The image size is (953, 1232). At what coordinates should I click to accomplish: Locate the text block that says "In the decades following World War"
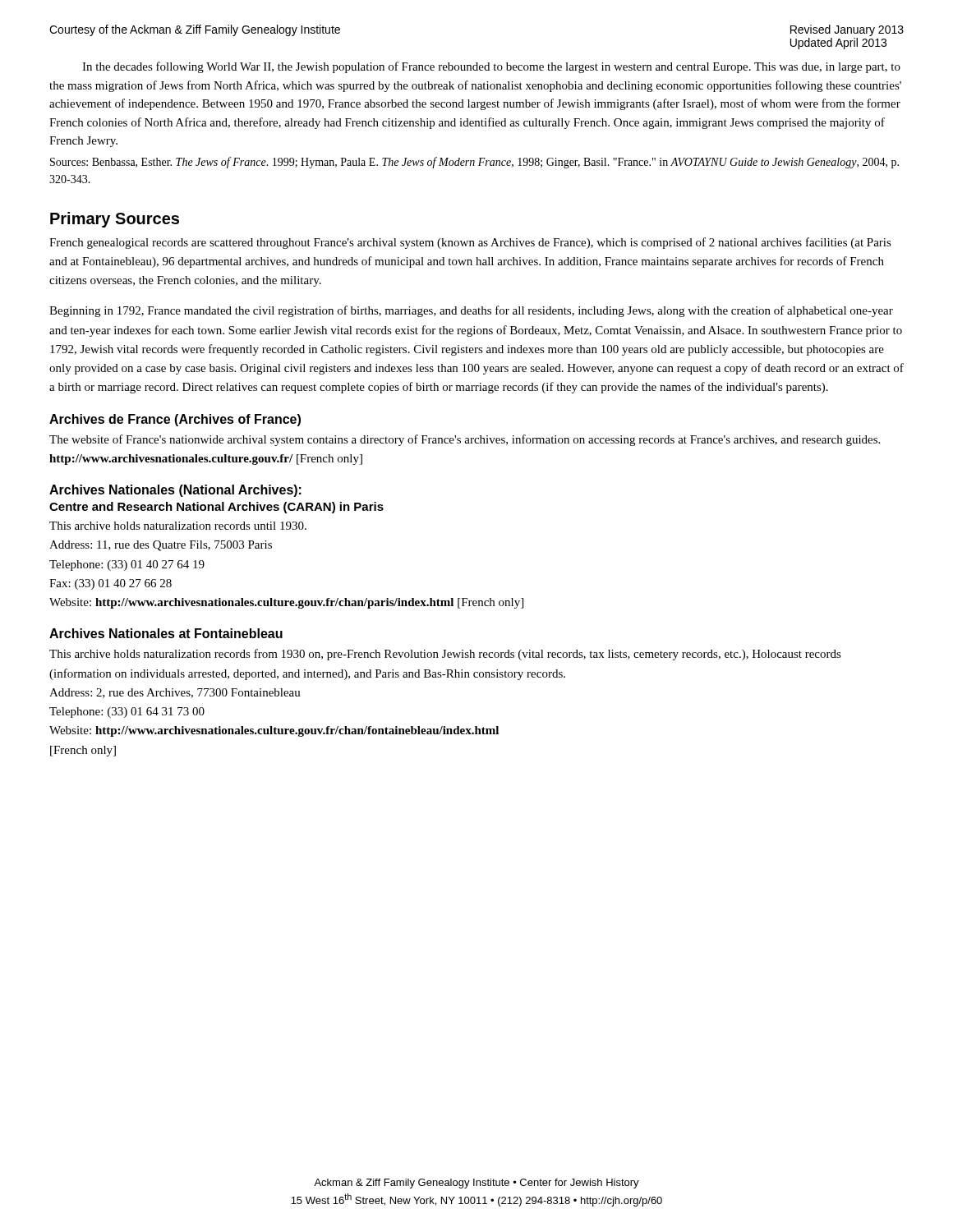[x=475, y=103]
